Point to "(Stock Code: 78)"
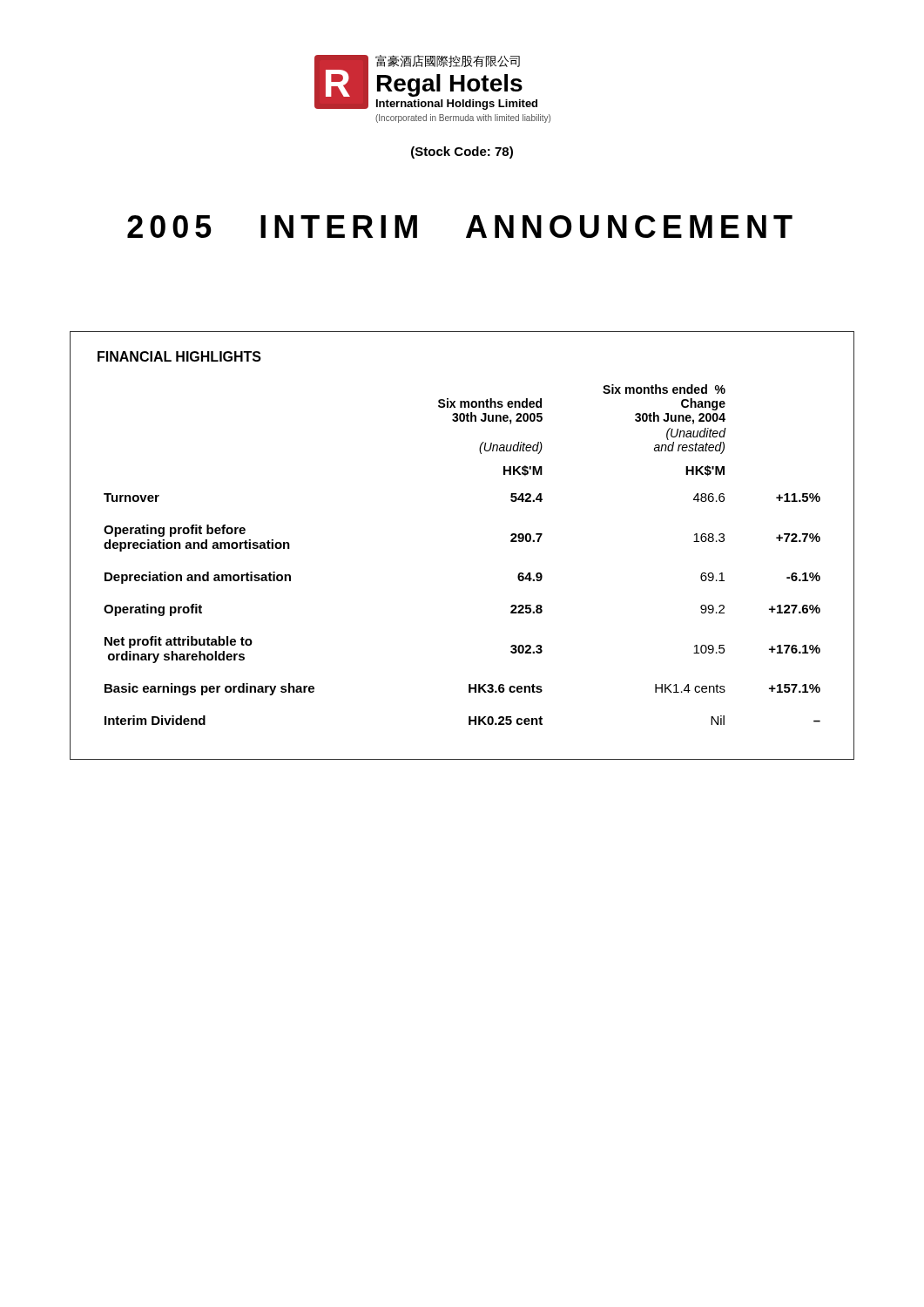The width and height of the screenshot is (924, 1307). (462, 151)
